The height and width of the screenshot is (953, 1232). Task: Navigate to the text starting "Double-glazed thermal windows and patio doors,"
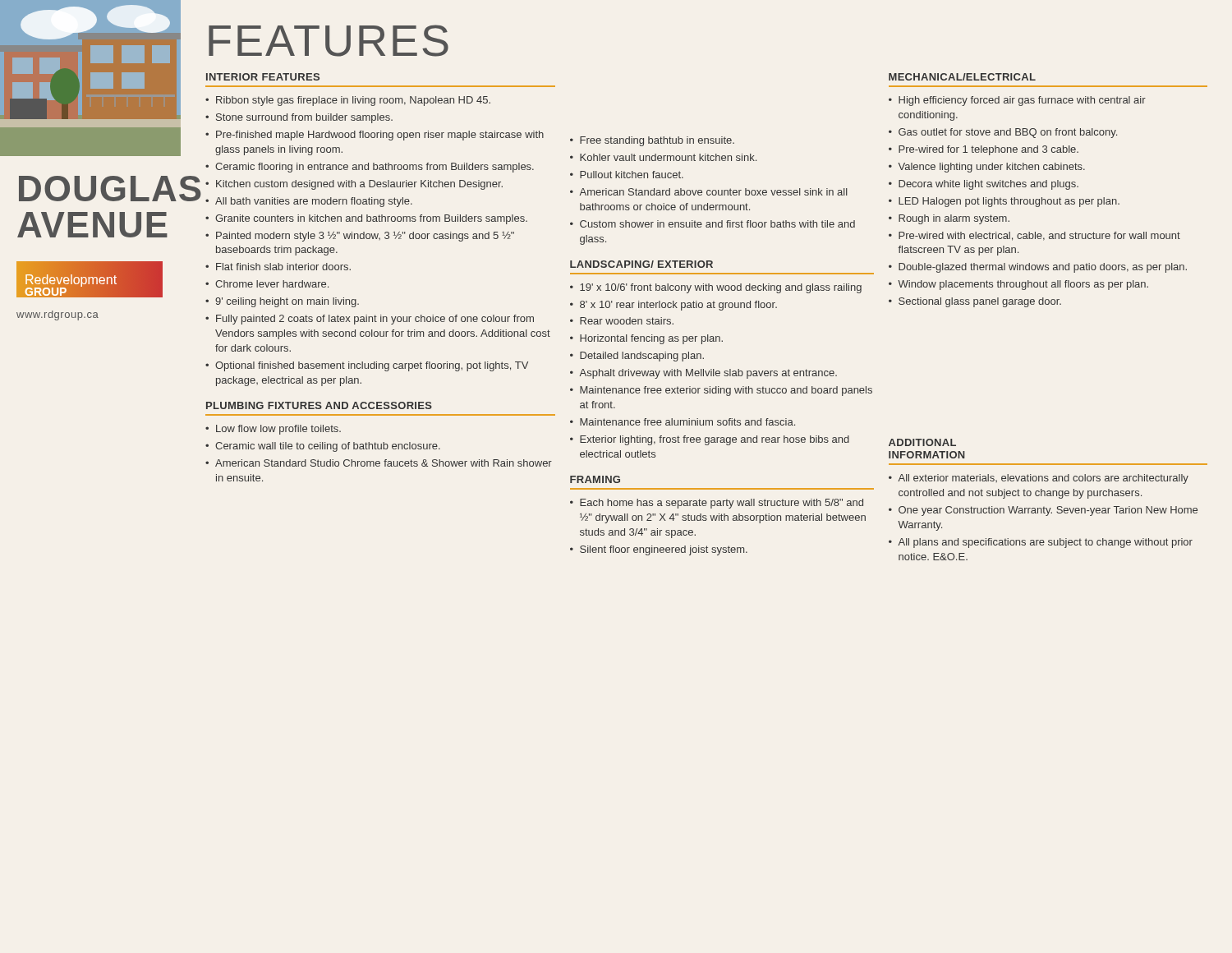click(x=1043, y=267)
